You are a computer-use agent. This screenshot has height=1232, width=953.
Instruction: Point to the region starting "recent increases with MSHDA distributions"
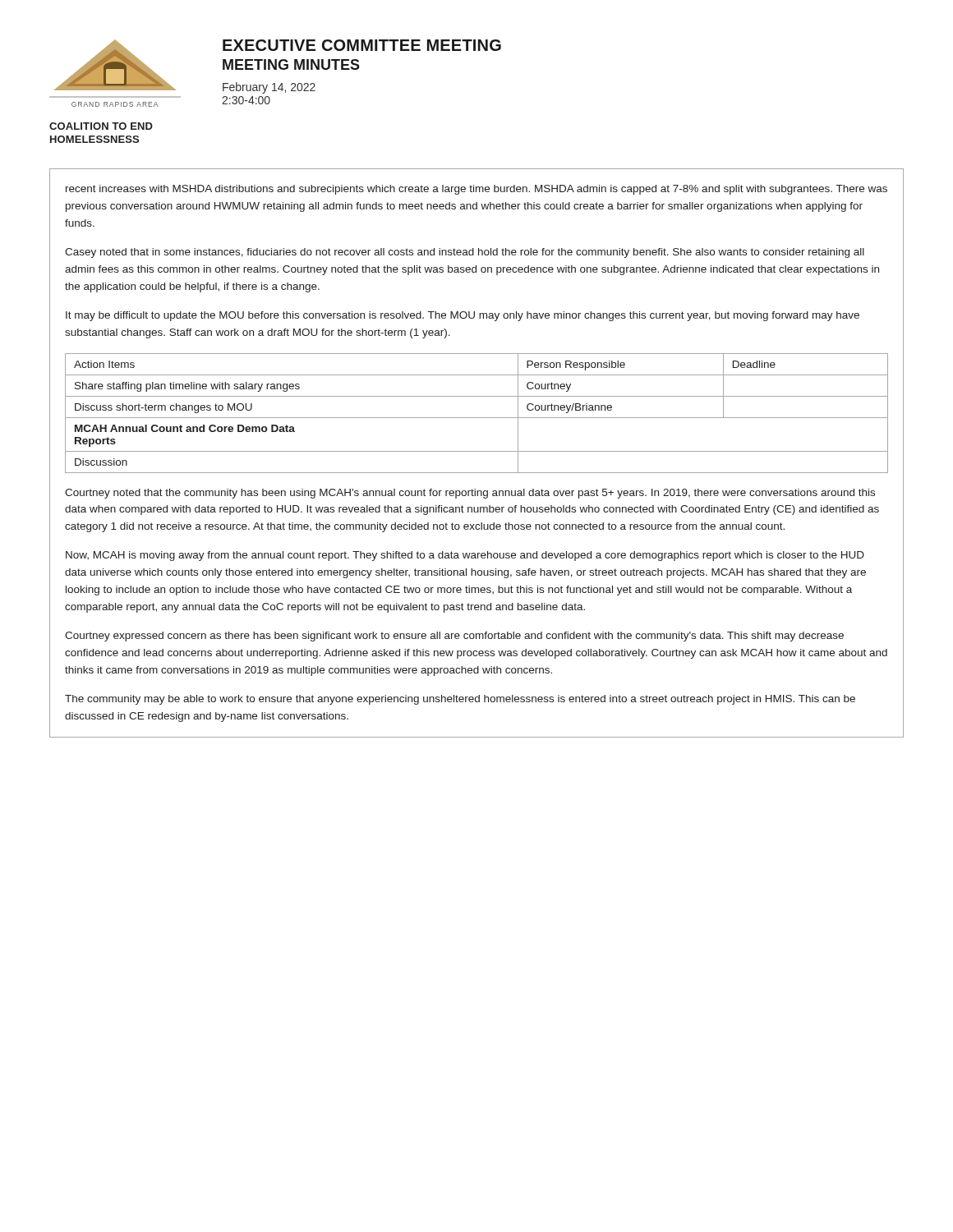pyautogui.click(x=476, y=206)
